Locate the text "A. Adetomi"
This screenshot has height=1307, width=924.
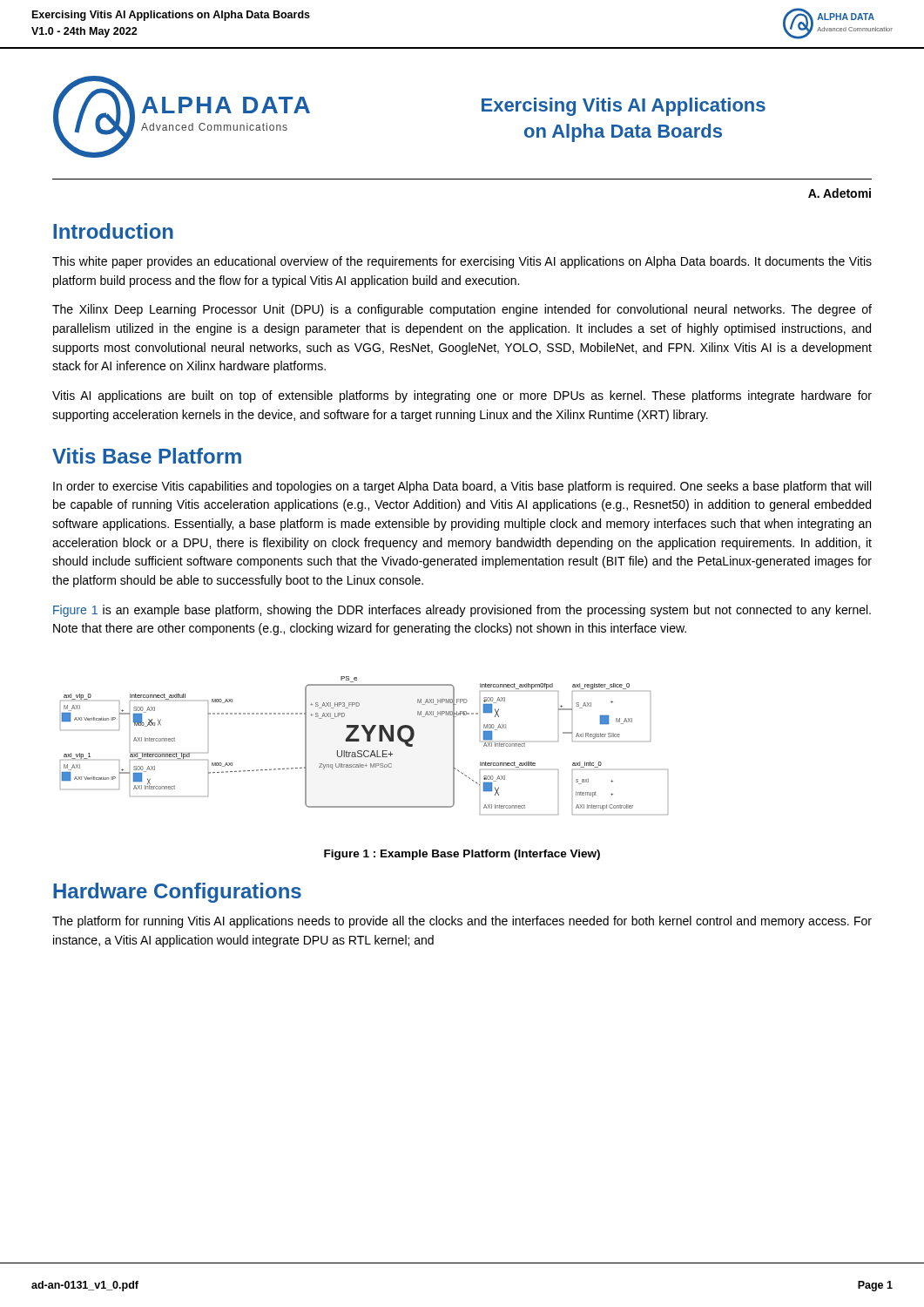(840, 193)
